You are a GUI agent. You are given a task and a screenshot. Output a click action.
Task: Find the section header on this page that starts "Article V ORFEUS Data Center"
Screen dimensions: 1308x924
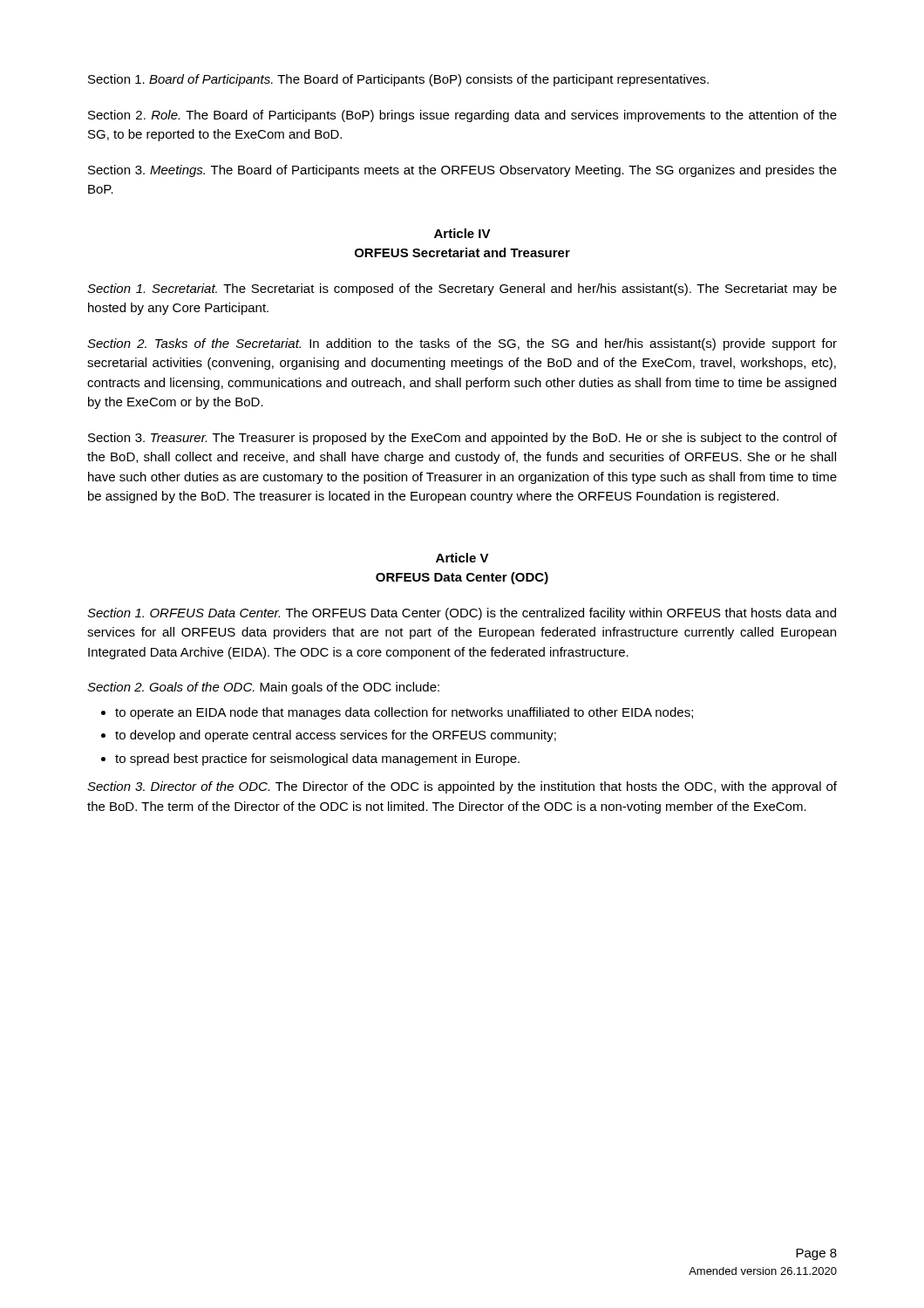point(462,567)
